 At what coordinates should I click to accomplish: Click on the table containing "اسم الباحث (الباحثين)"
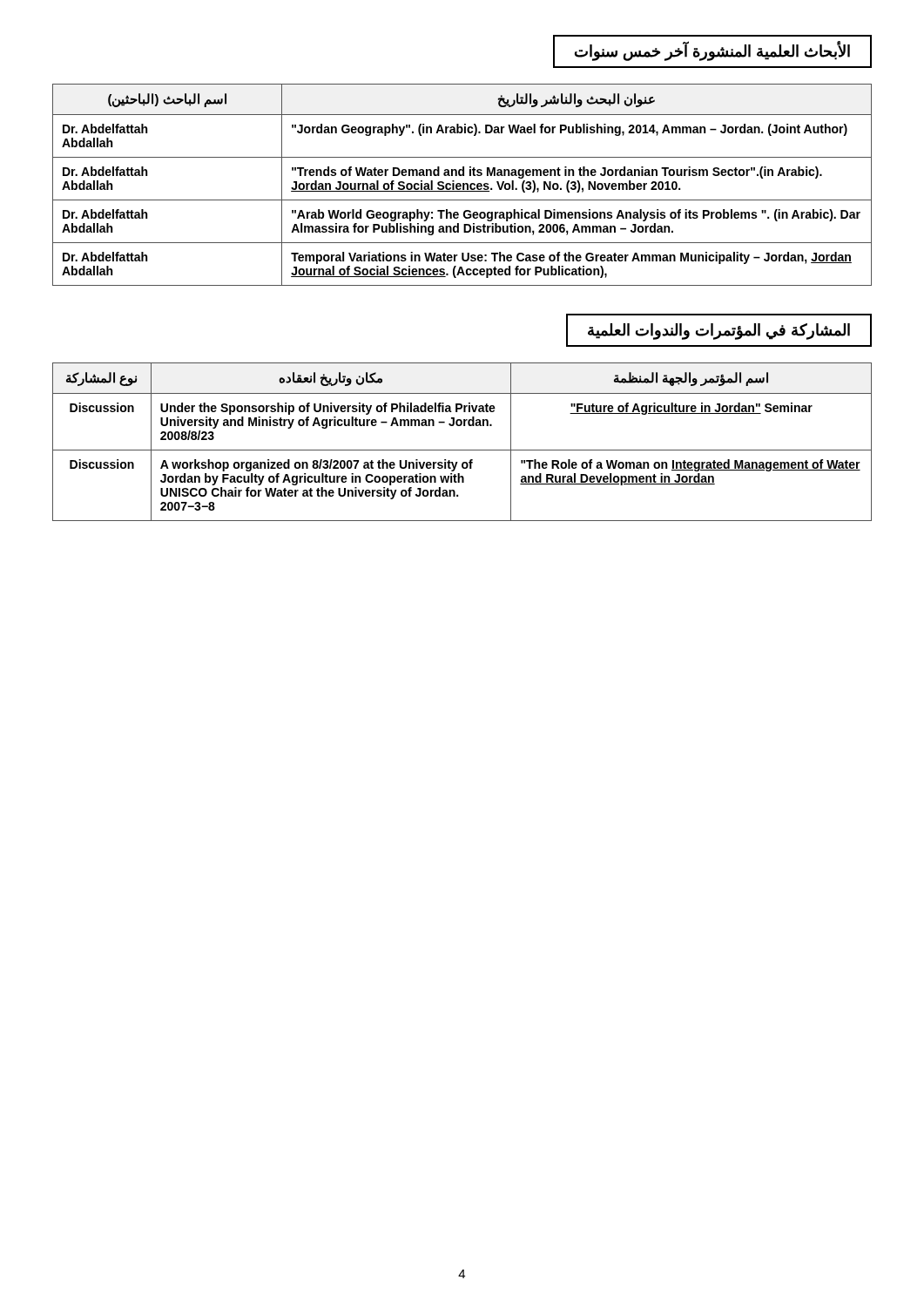[462, 185]
